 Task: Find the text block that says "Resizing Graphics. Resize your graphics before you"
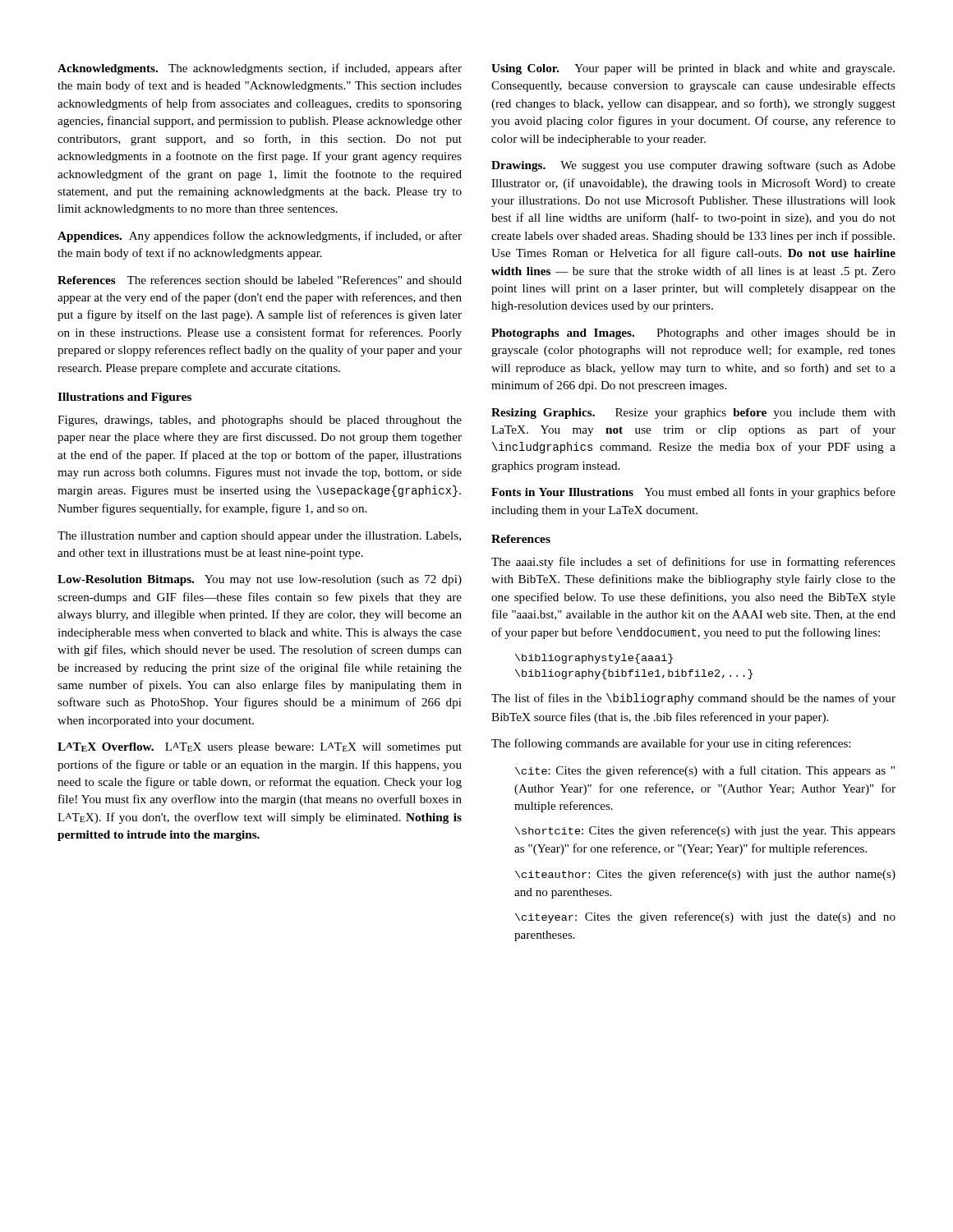point(693,439)
